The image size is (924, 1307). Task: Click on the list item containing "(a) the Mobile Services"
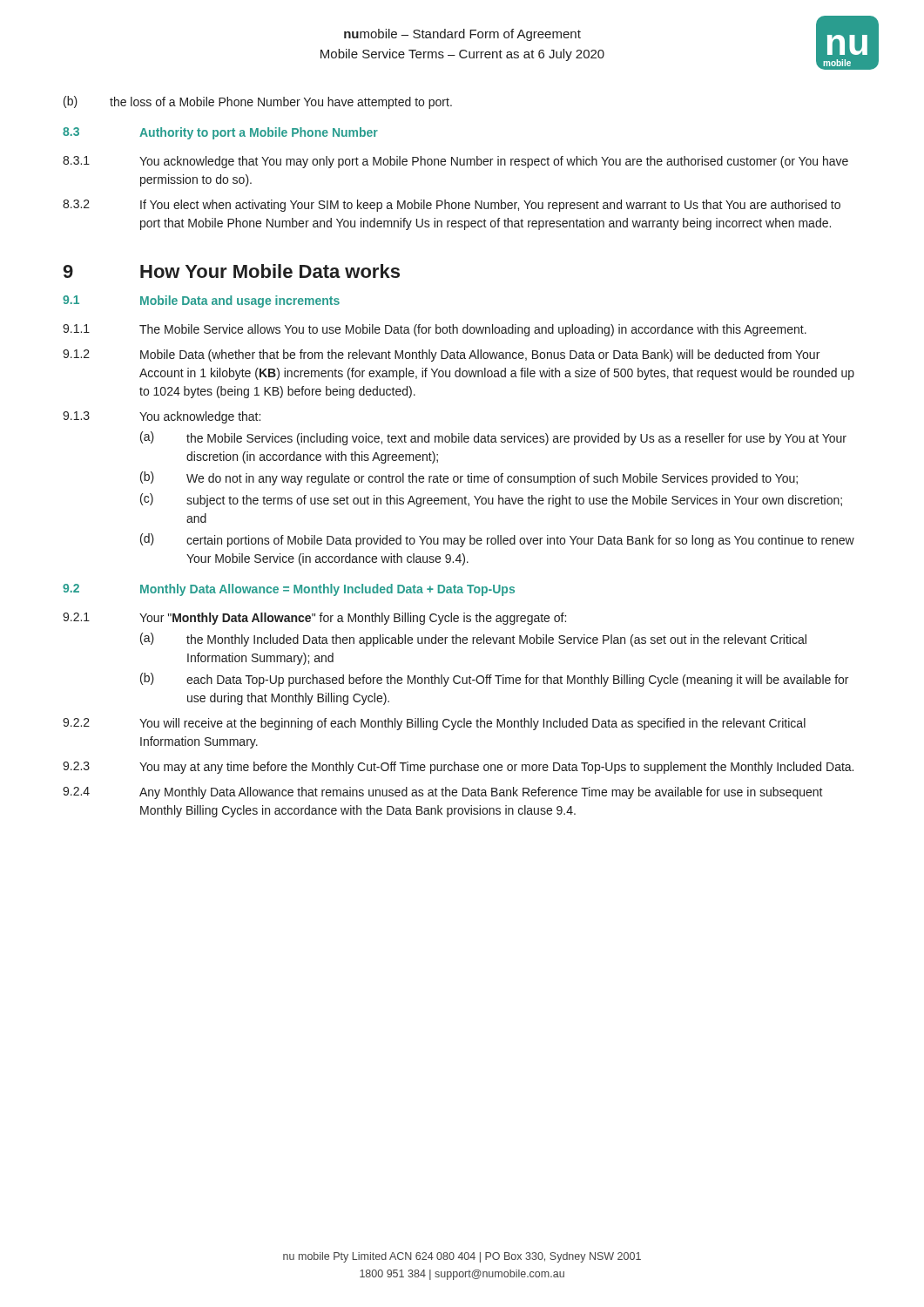(500, 448)
